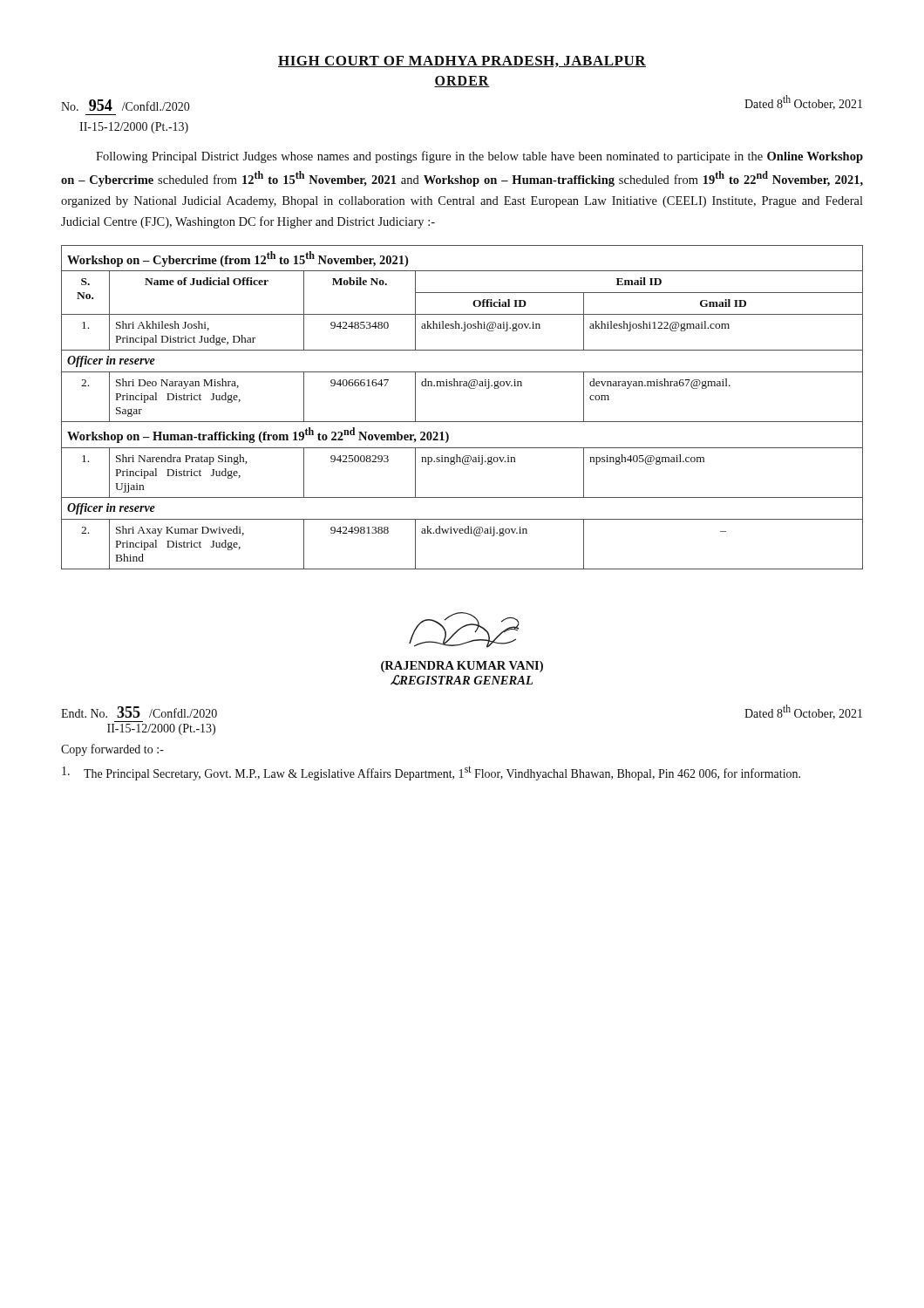Point to the text block starting "No. 954 /Confdl./2020"
This screenshot has height=1308, width=924.
coord(128,102)
